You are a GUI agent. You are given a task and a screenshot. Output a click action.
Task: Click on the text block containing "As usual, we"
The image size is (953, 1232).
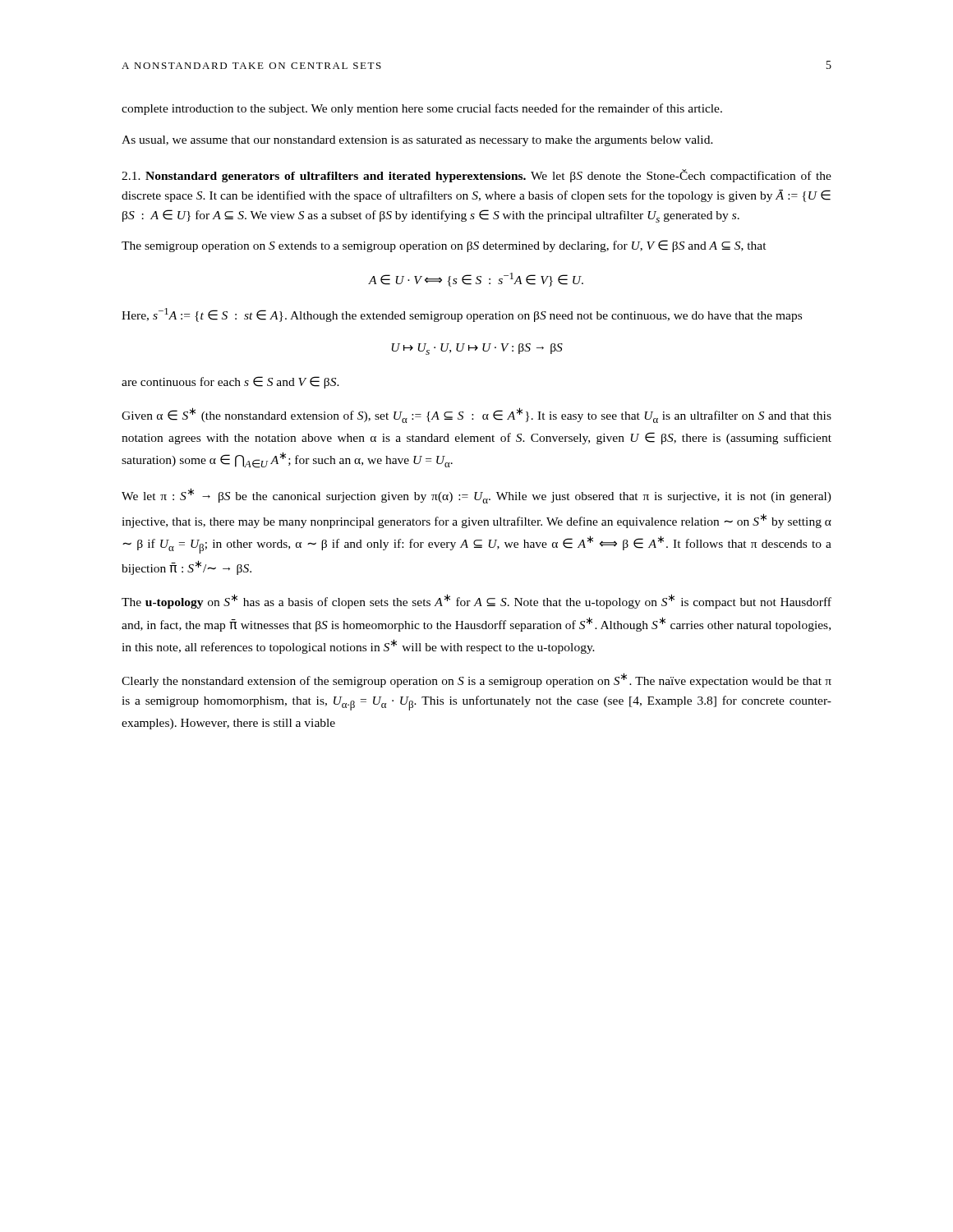tap(417, 139)
